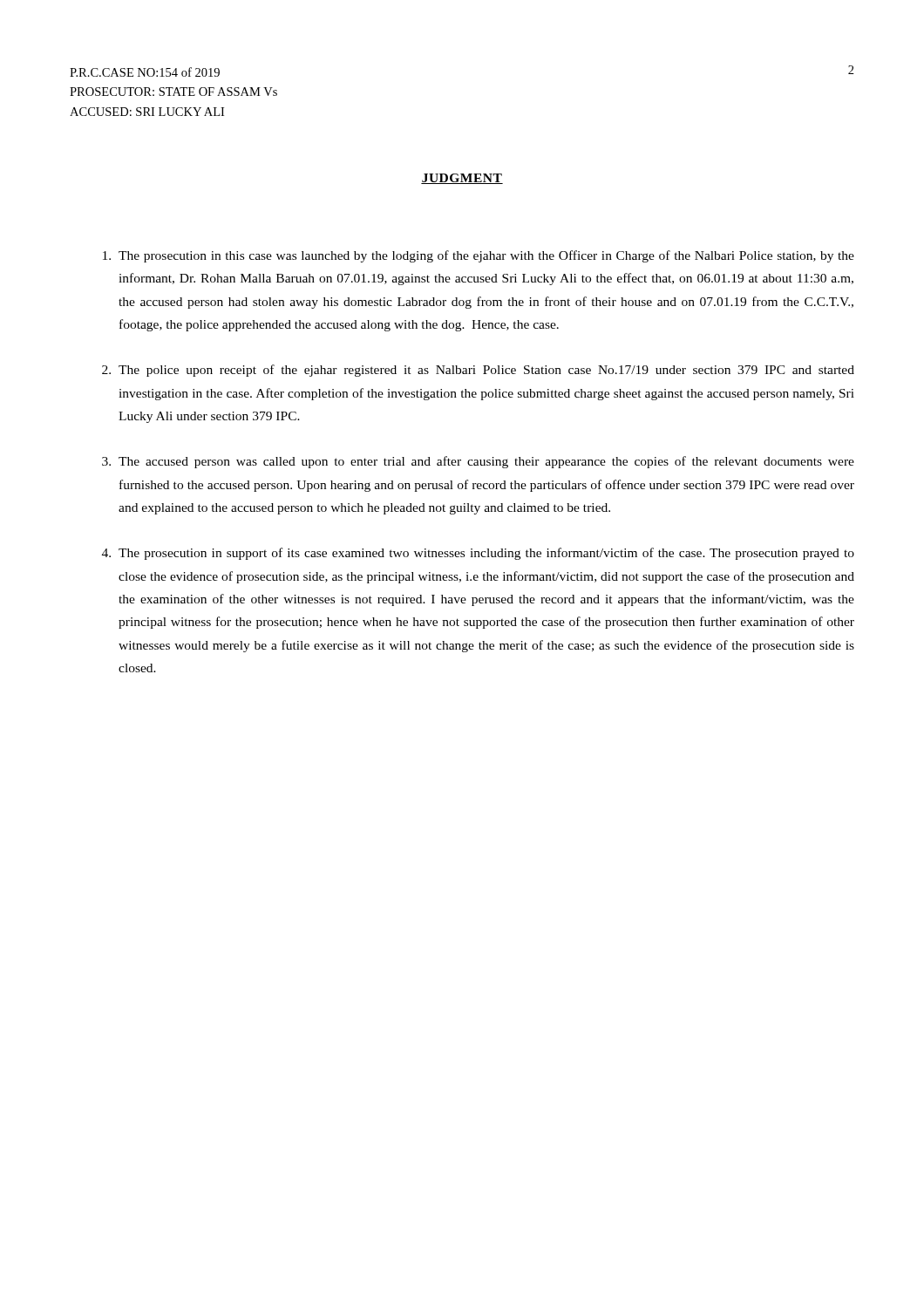The width and height of the screenshot is (924, 1308).
Task: Click on the list item that says "The prosecution in this case"
Action: click(462, 290)
